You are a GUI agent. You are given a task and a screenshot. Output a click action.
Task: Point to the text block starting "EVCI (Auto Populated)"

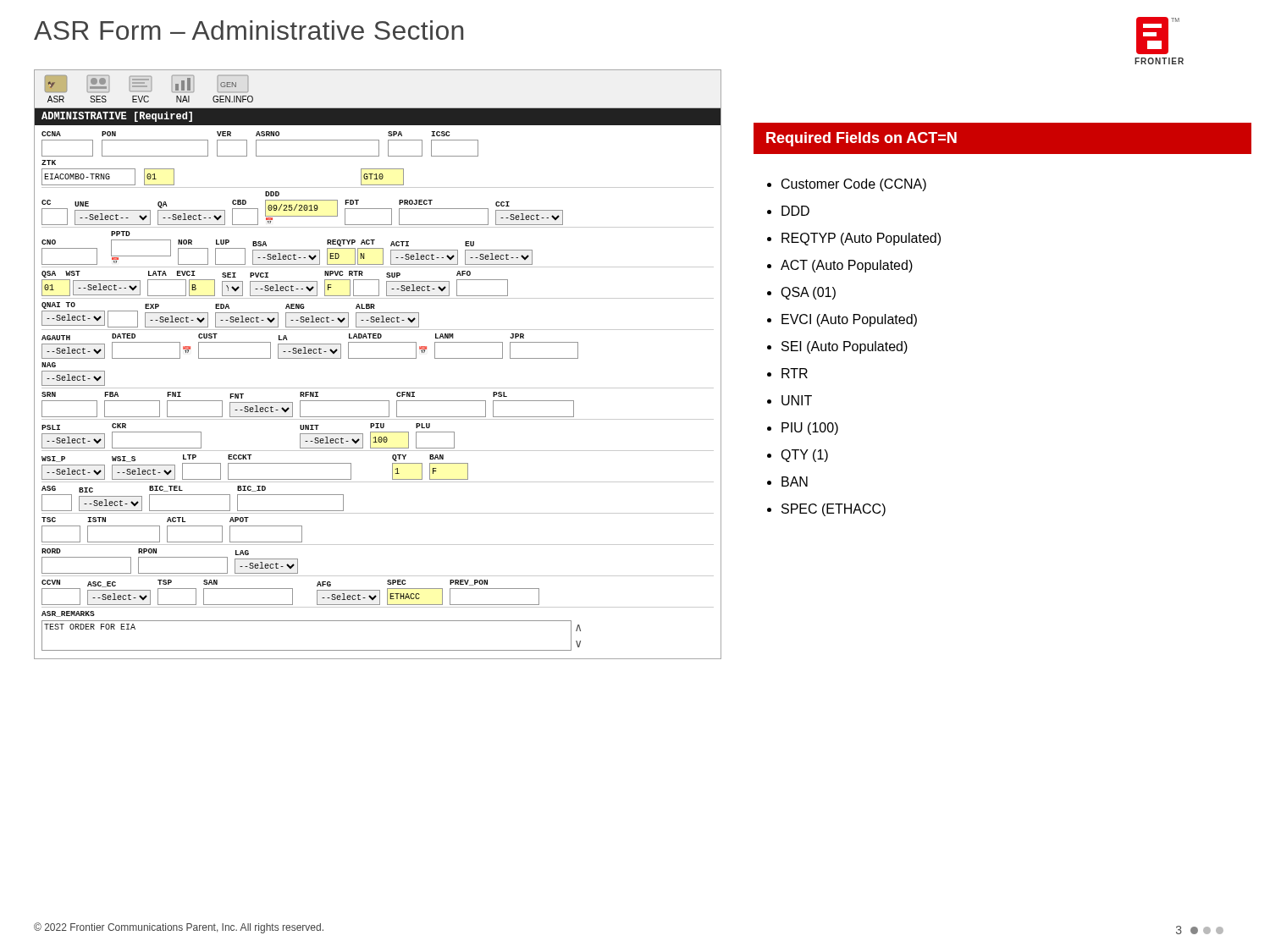(849, 319)
